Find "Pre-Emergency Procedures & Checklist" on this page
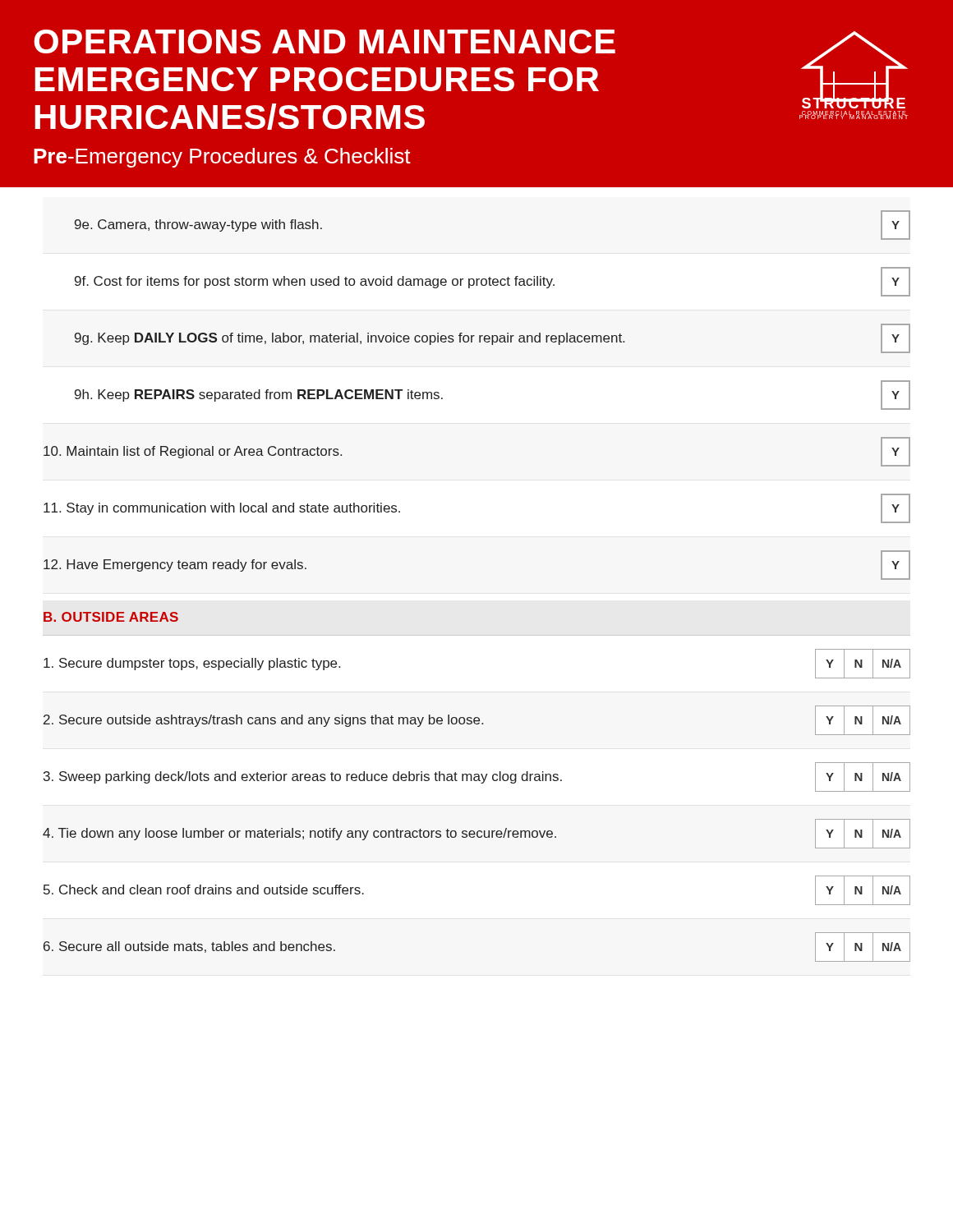 pyautogui.click(x=222, y=156)
